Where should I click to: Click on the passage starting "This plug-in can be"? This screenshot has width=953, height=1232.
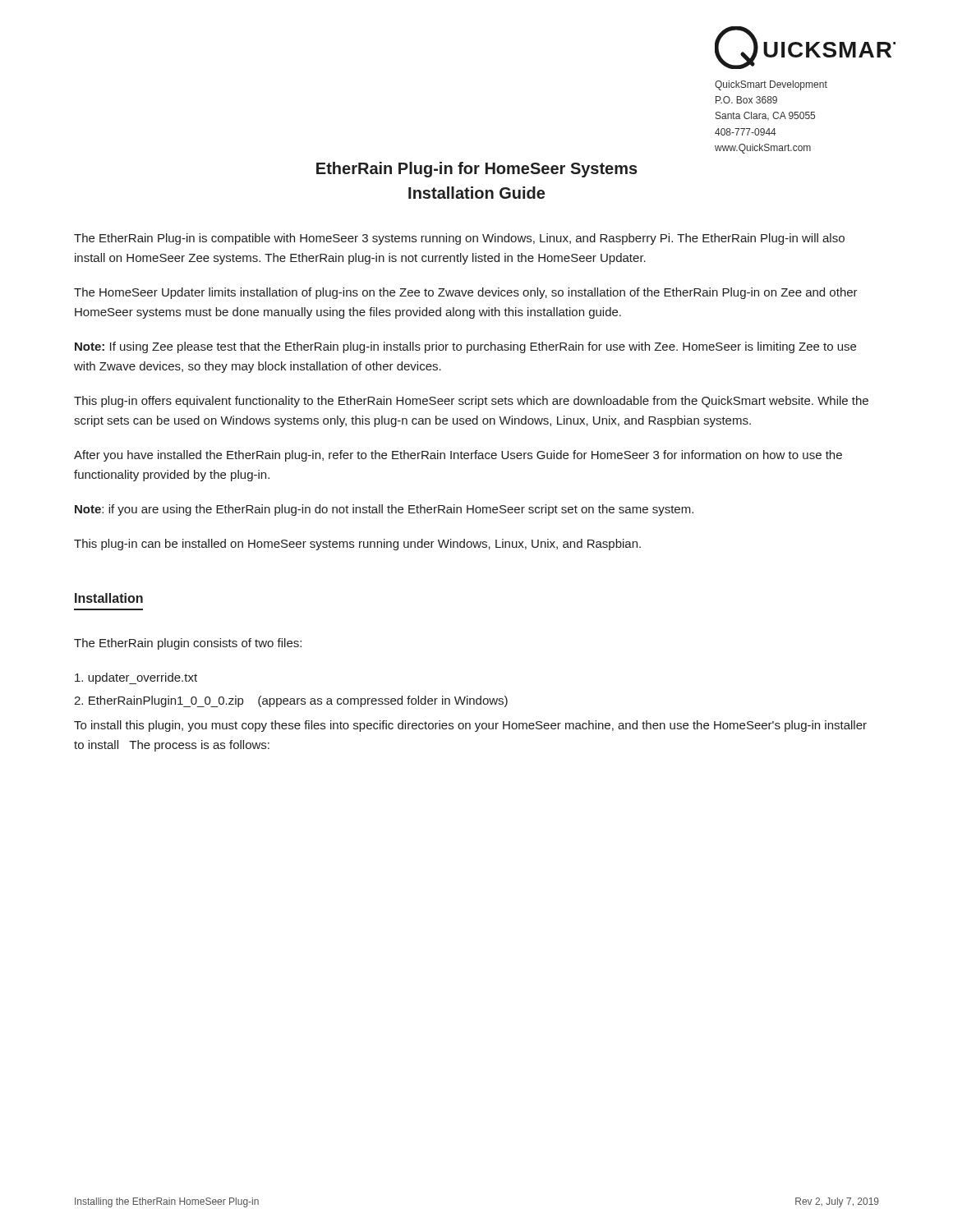[x=358, y=543]
